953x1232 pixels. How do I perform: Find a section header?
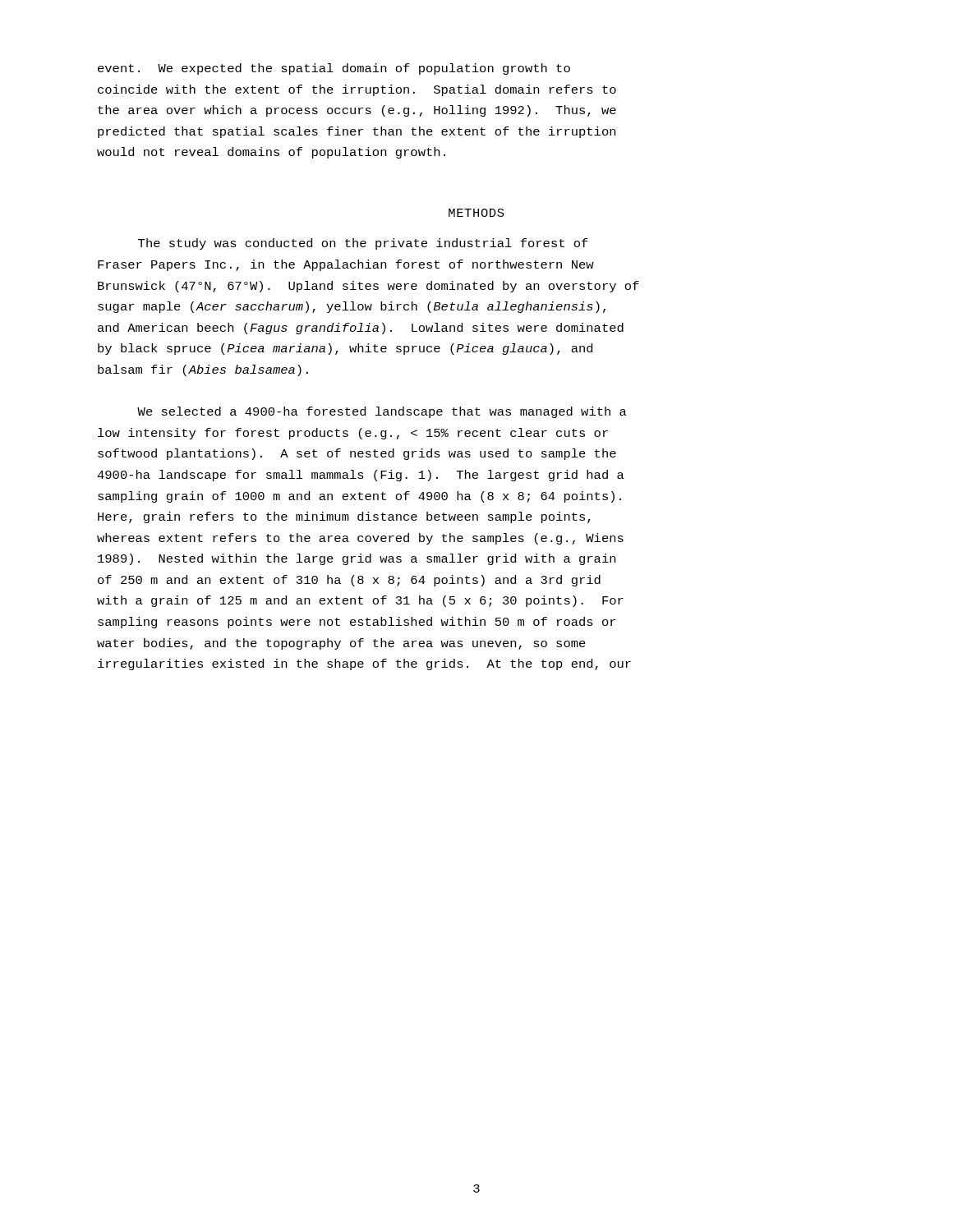tap(476, 213)
